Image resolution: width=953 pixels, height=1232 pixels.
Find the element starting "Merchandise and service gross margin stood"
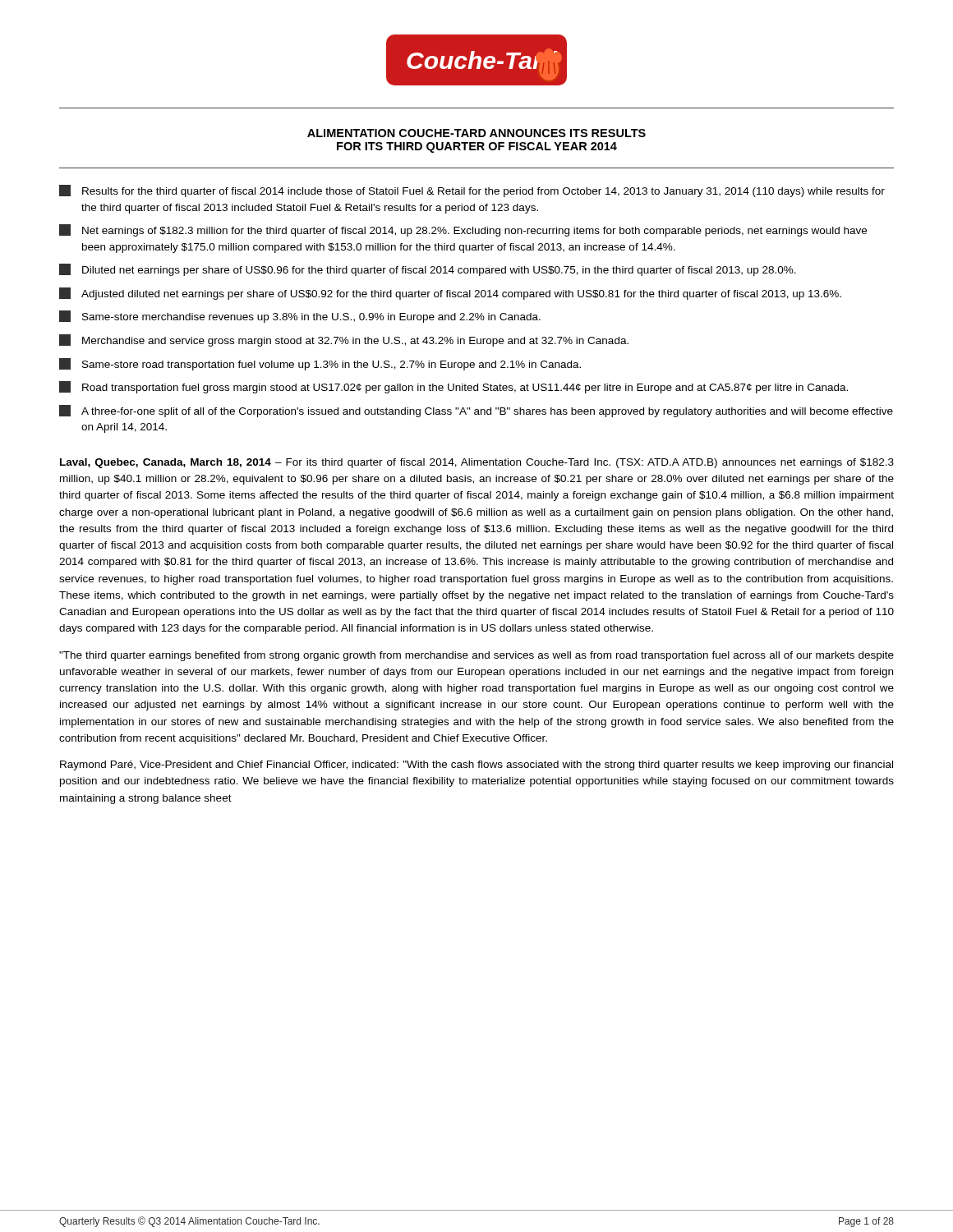(x=476, y=341)
